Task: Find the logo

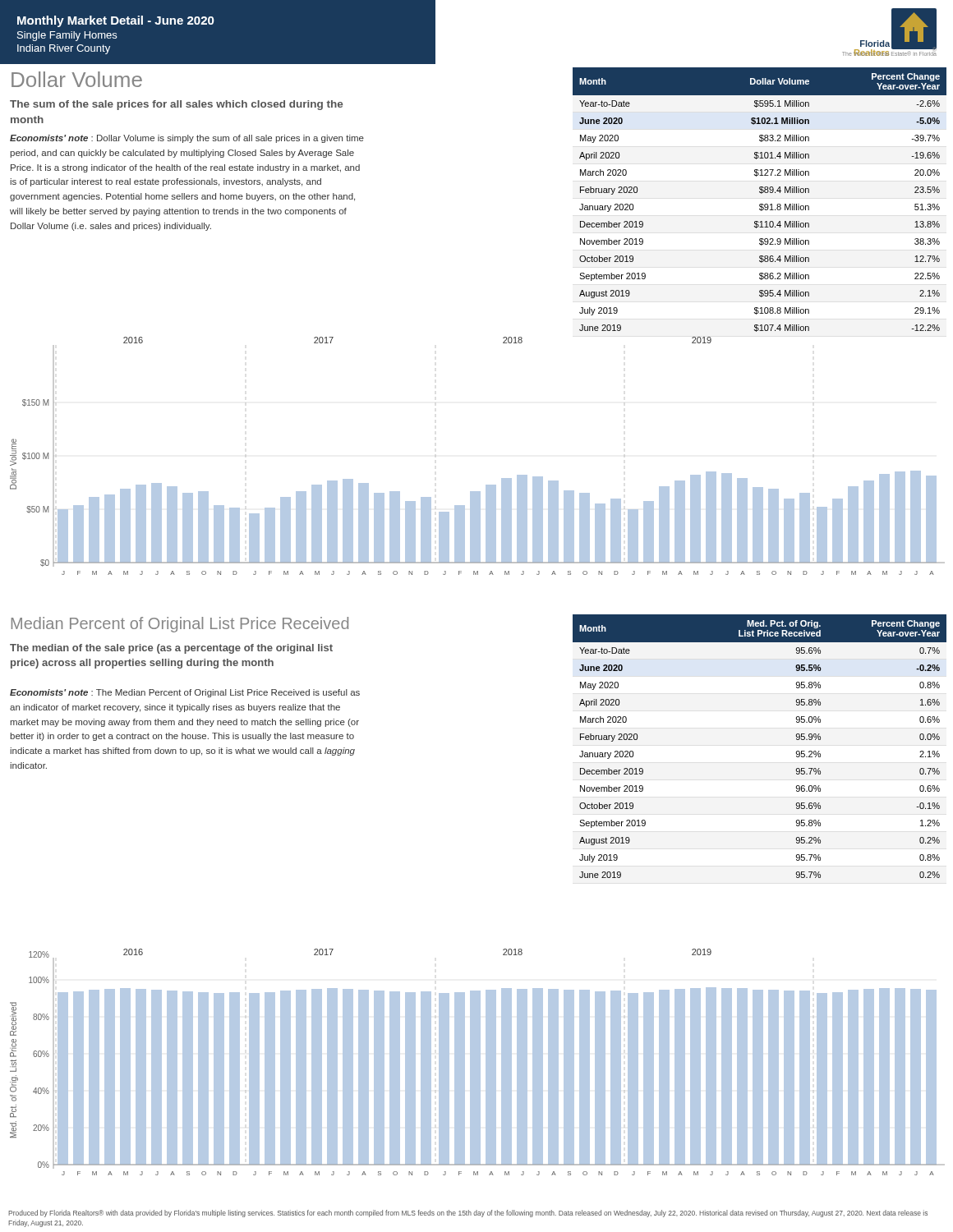Action: (x=875, y=32)
